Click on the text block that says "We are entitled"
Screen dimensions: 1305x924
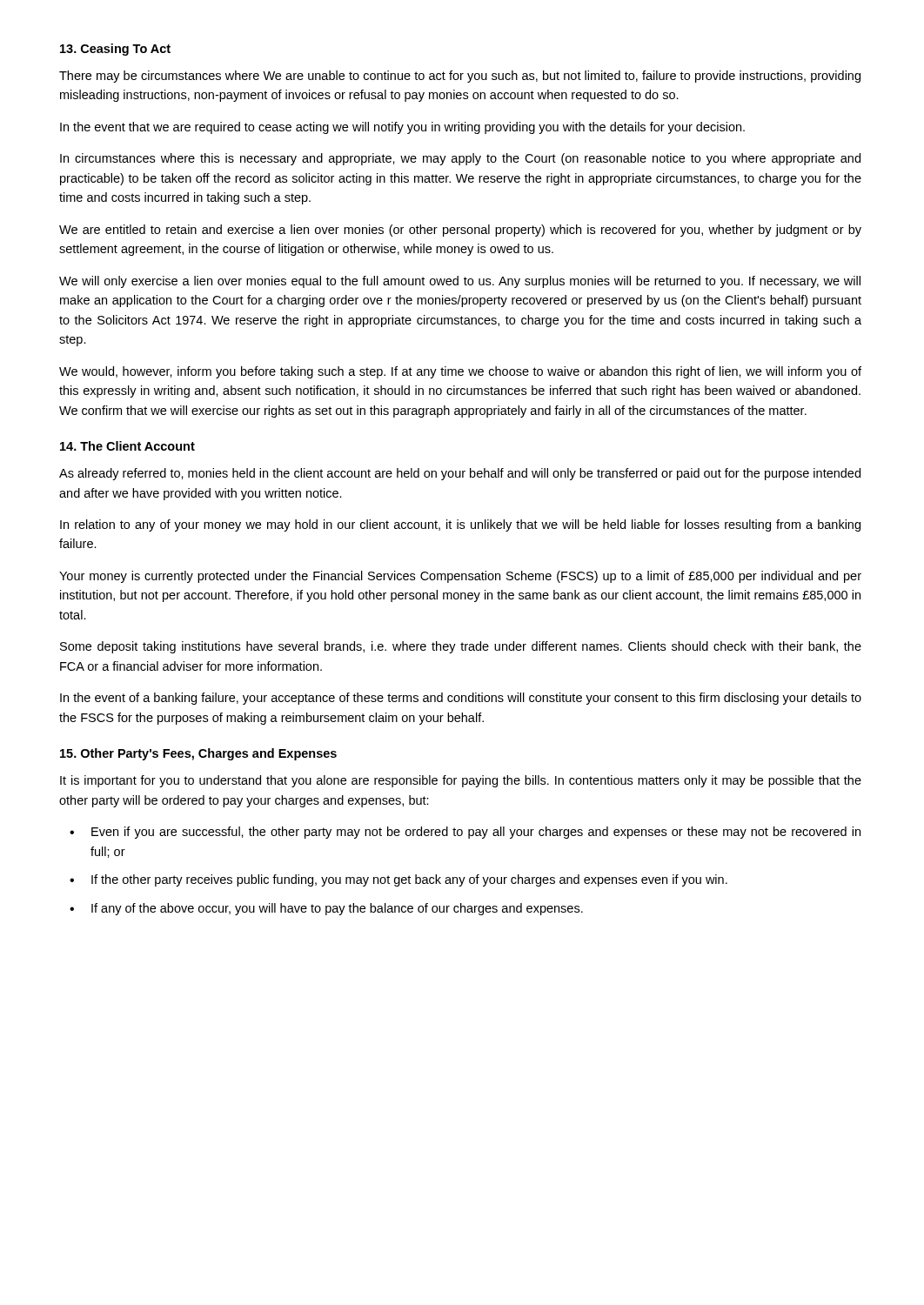(x=460, y=239)
